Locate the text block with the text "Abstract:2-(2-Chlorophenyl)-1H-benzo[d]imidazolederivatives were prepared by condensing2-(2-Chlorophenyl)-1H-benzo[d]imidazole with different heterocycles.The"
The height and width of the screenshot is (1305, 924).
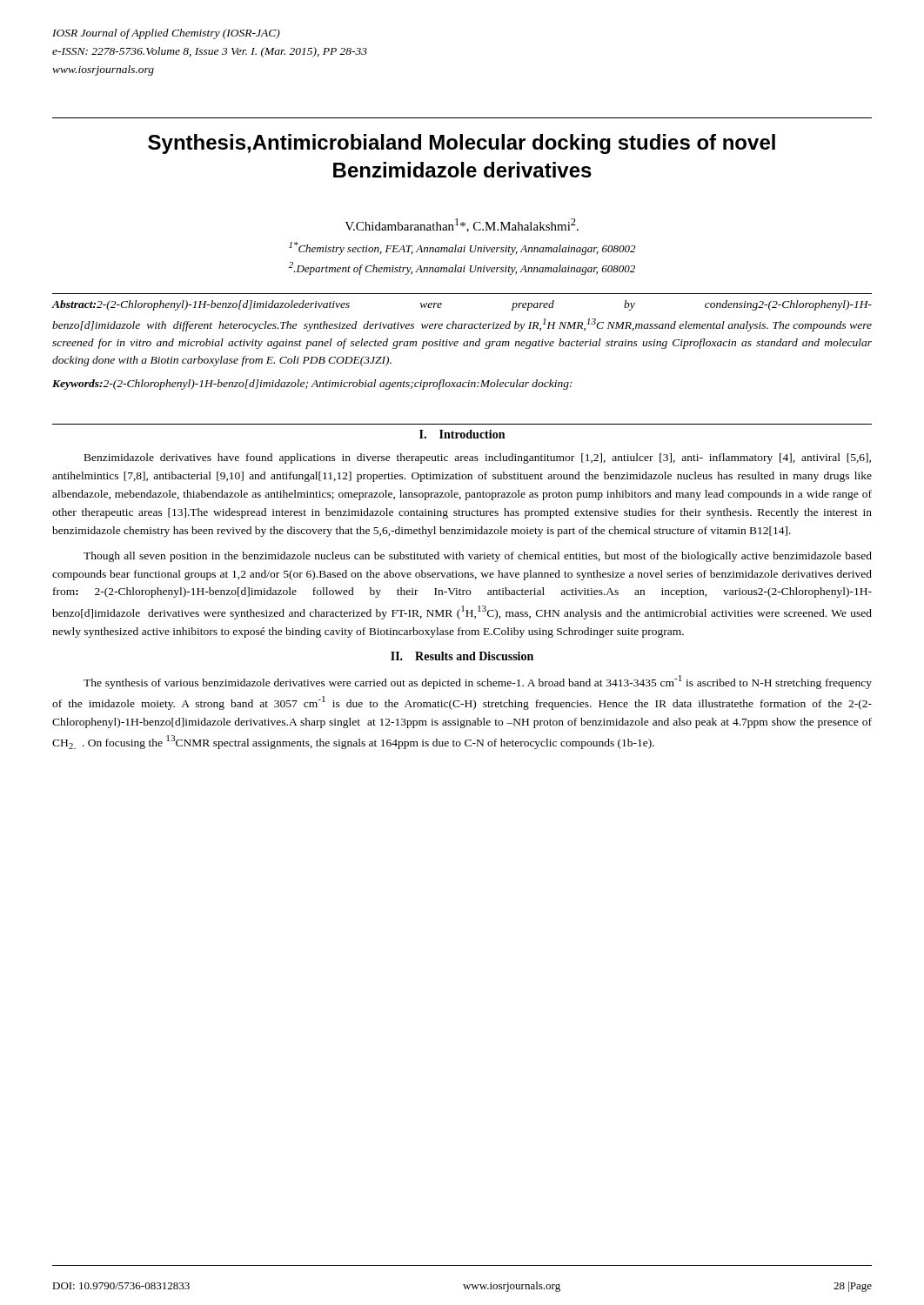click(x=462, y=344)
